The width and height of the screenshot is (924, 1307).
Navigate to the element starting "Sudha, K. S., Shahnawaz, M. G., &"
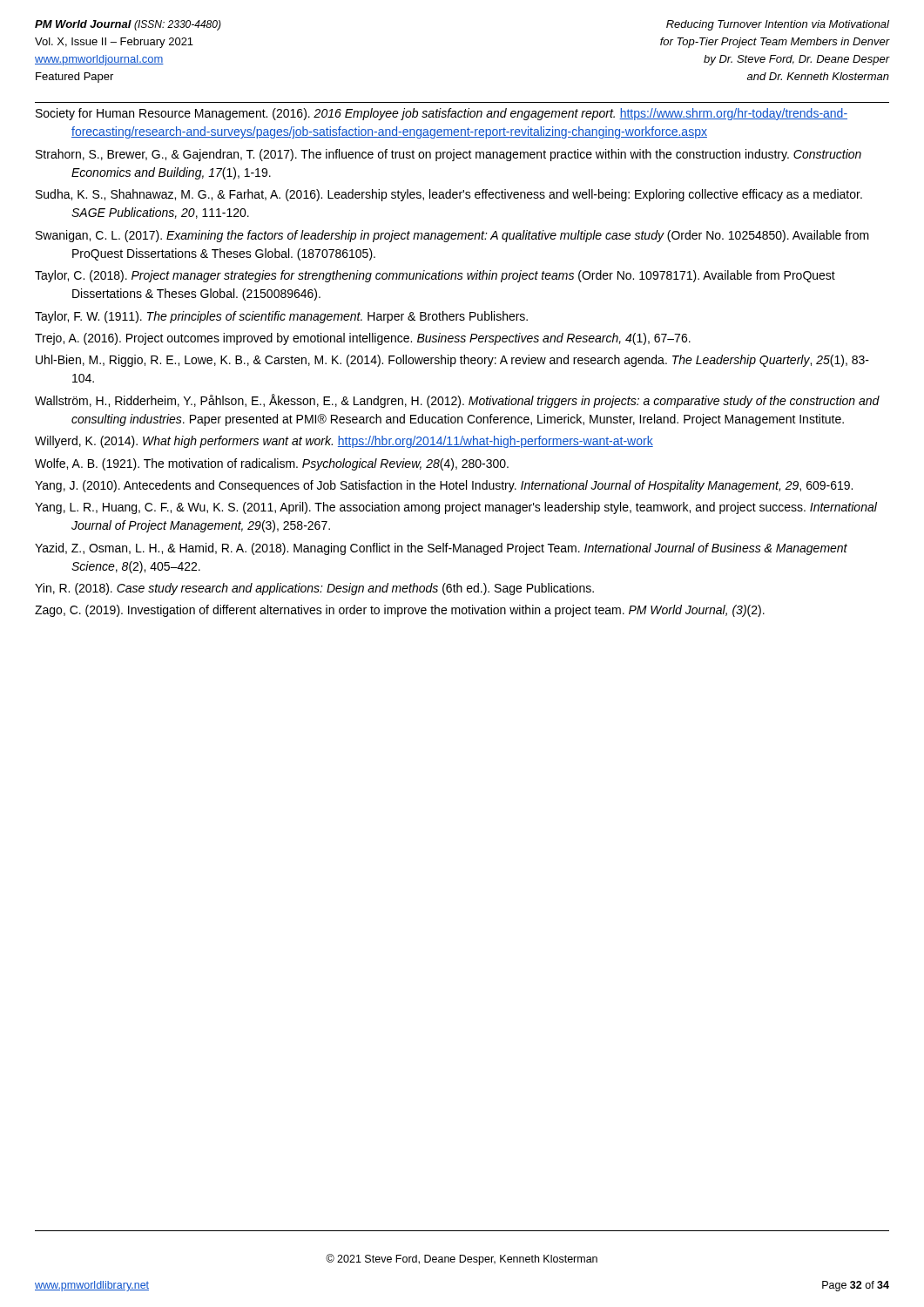point(449,204)
